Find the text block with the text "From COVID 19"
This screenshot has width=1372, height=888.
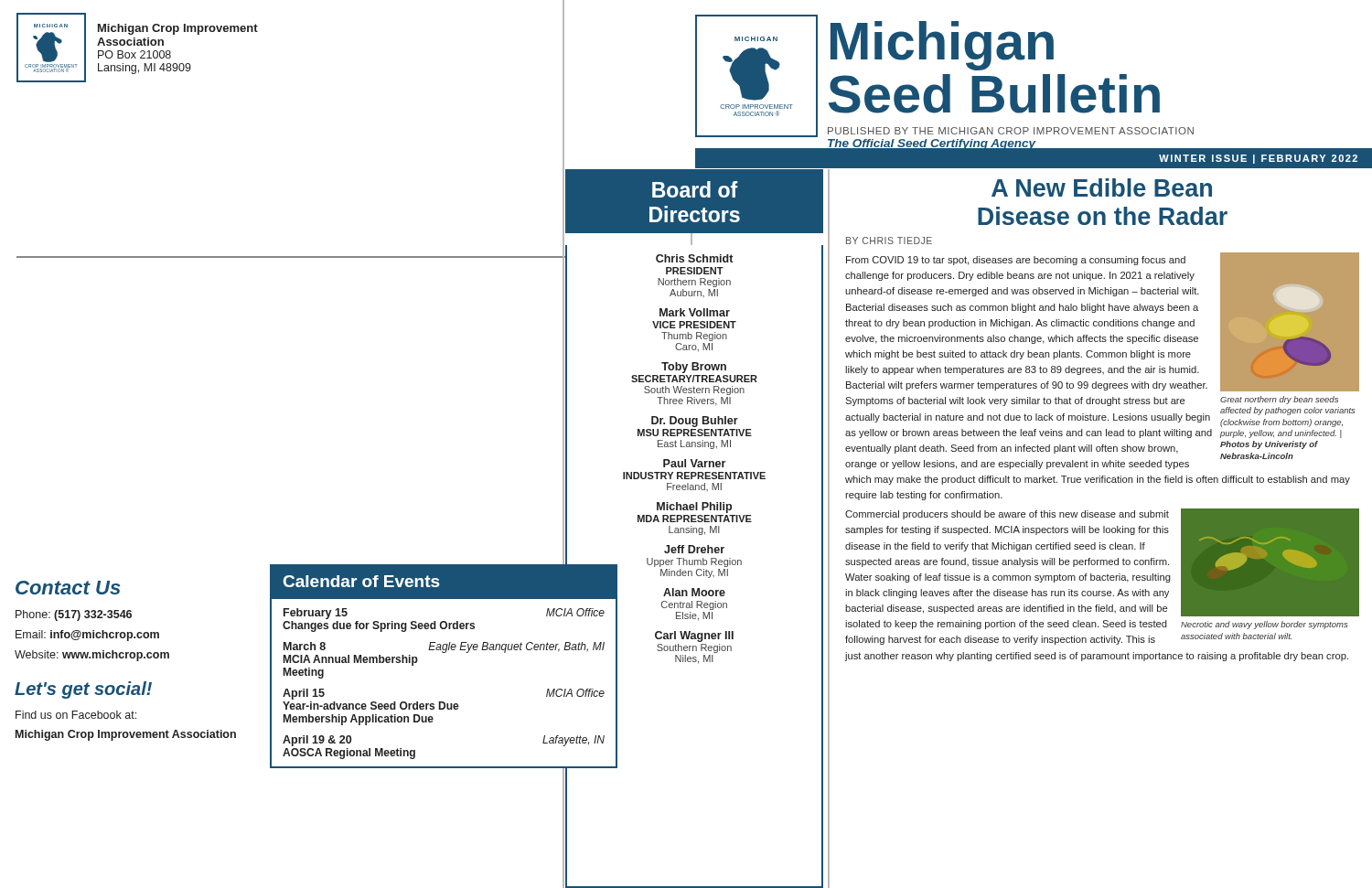(1098, 377)
